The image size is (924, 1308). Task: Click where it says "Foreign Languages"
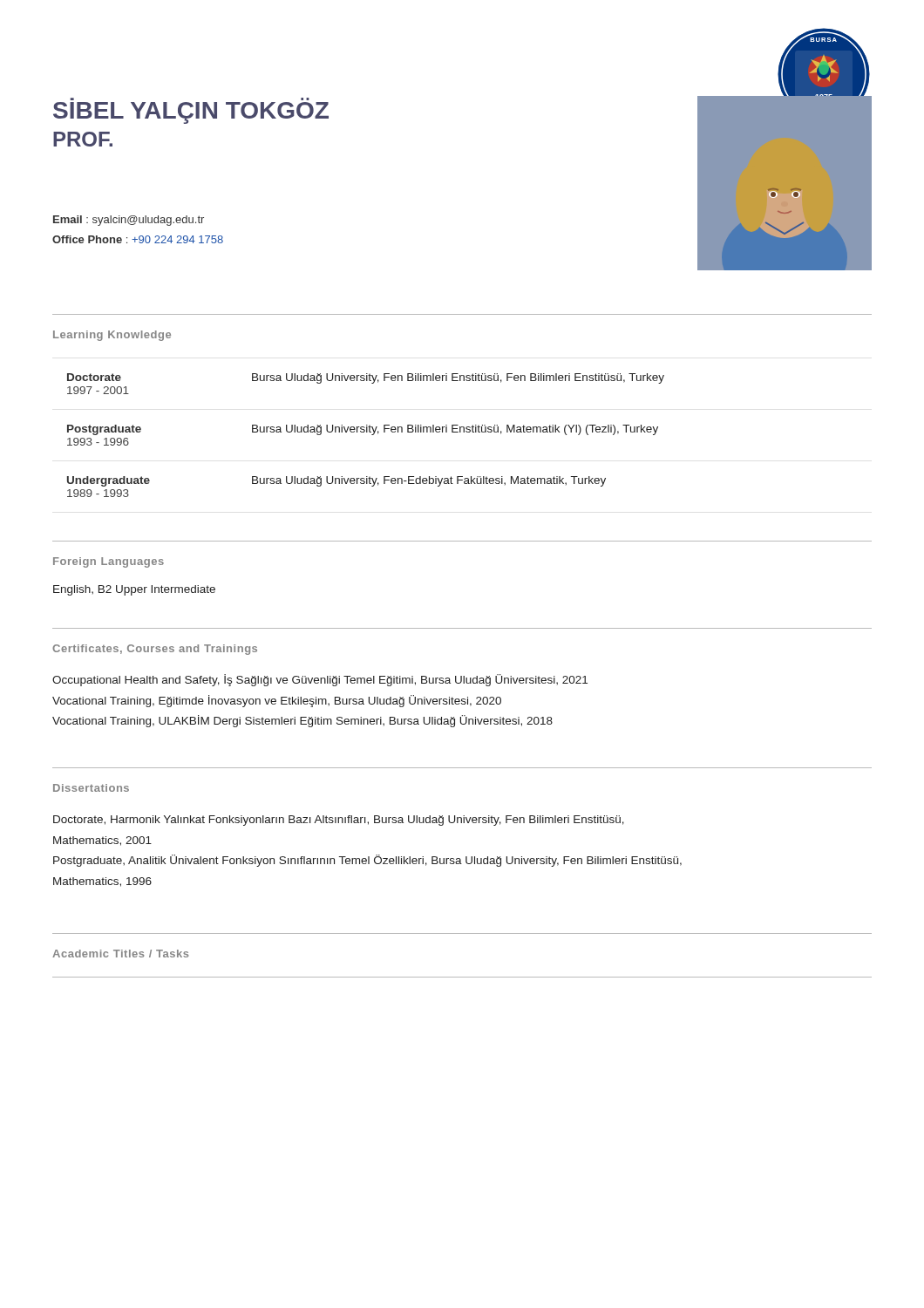pyautogui.click(x=108, y=561)
